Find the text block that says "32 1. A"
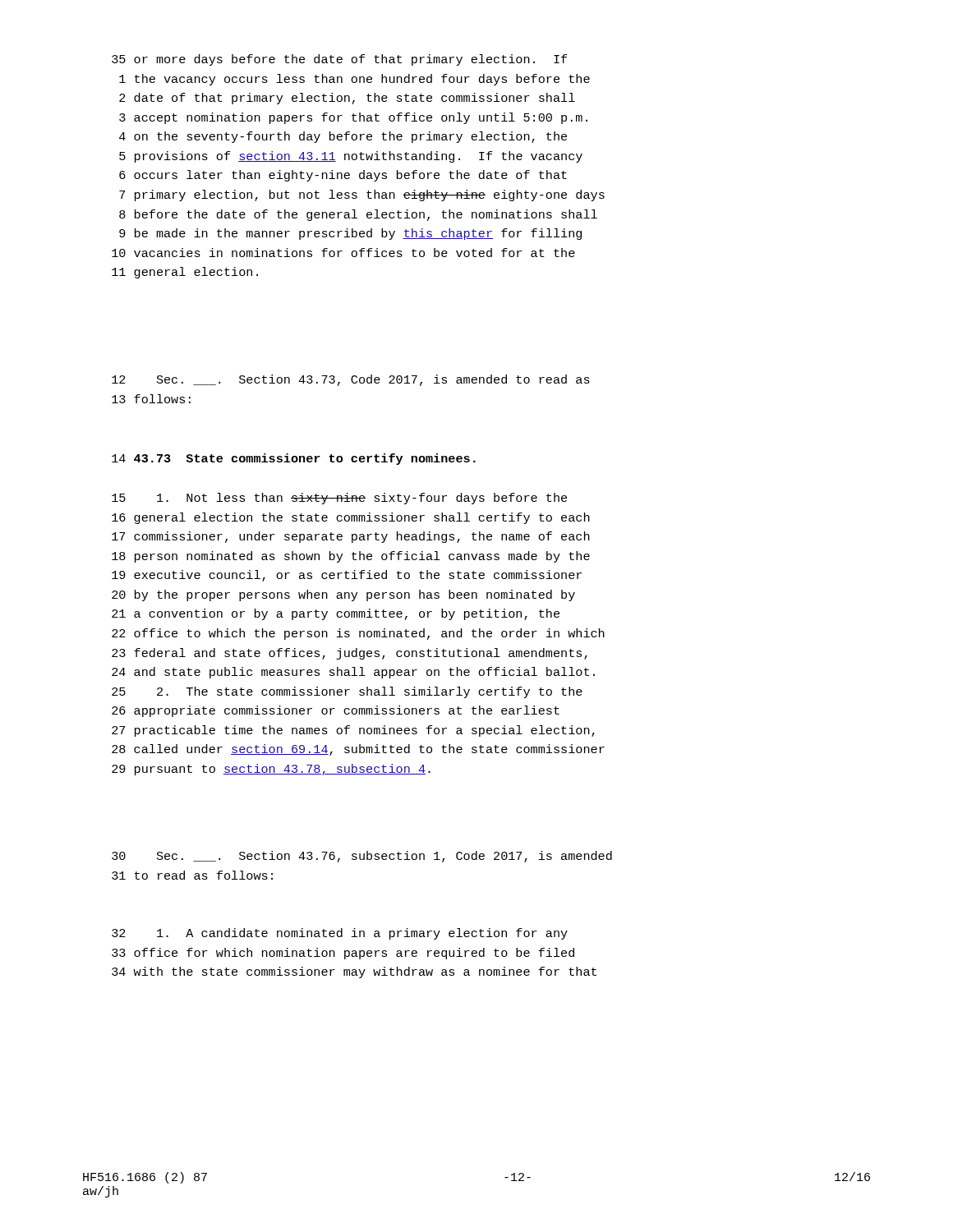 [485, 954]
